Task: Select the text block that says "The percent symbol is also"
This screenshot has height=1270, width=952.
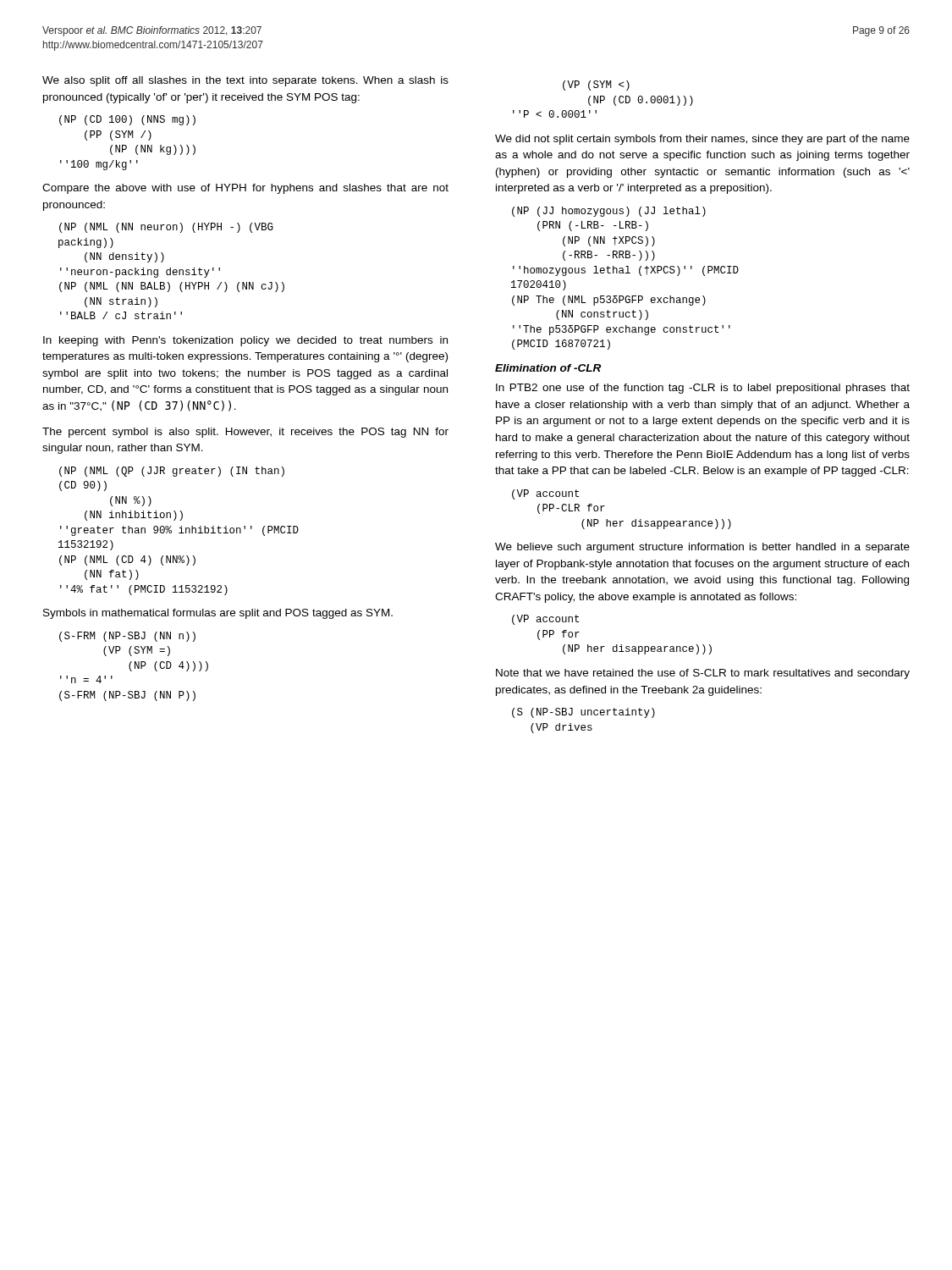Action: tap(245, 439)
